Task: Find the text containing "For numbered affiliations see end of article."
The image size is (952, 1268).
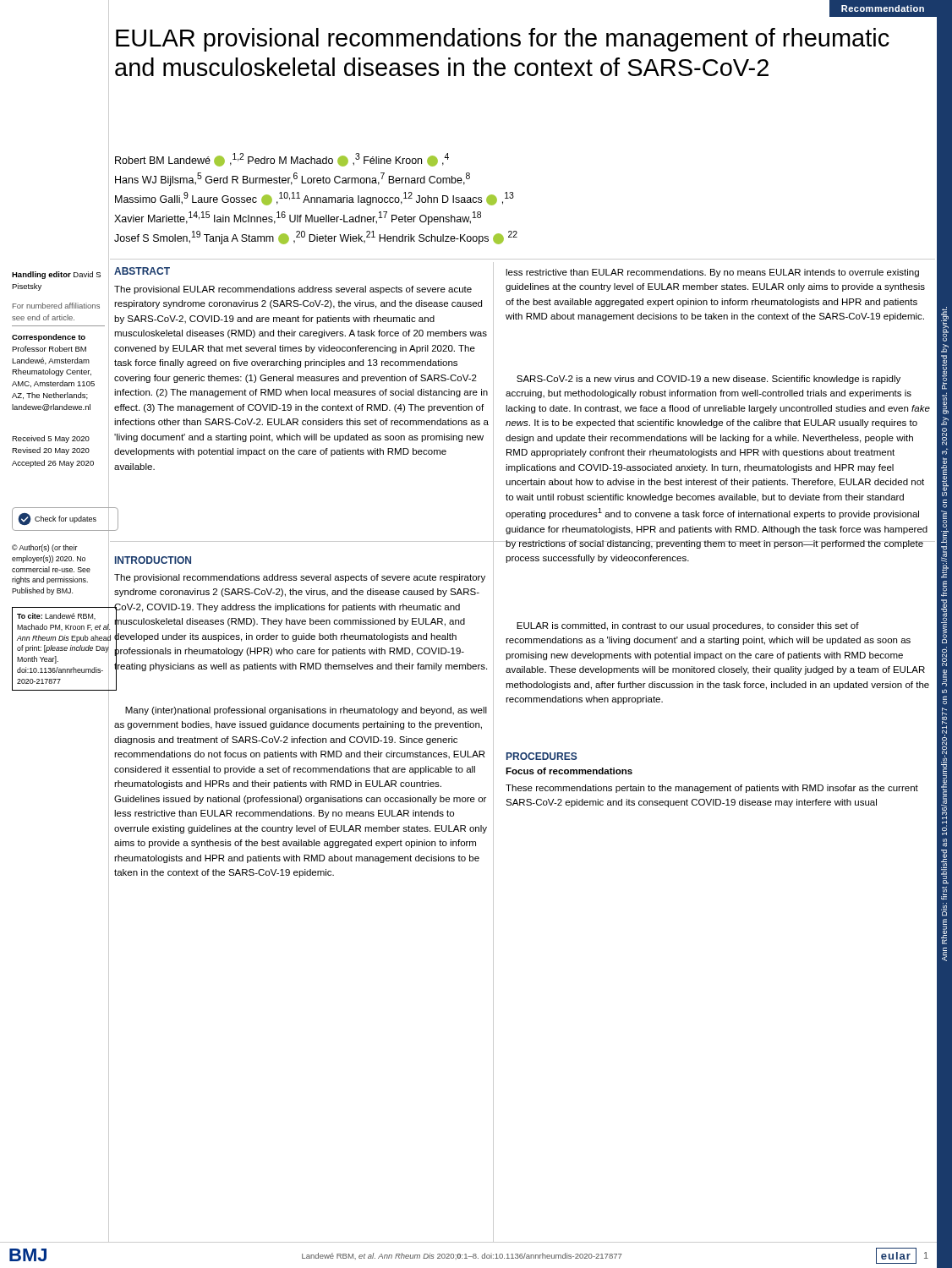Action: click(x=56, y=311)
